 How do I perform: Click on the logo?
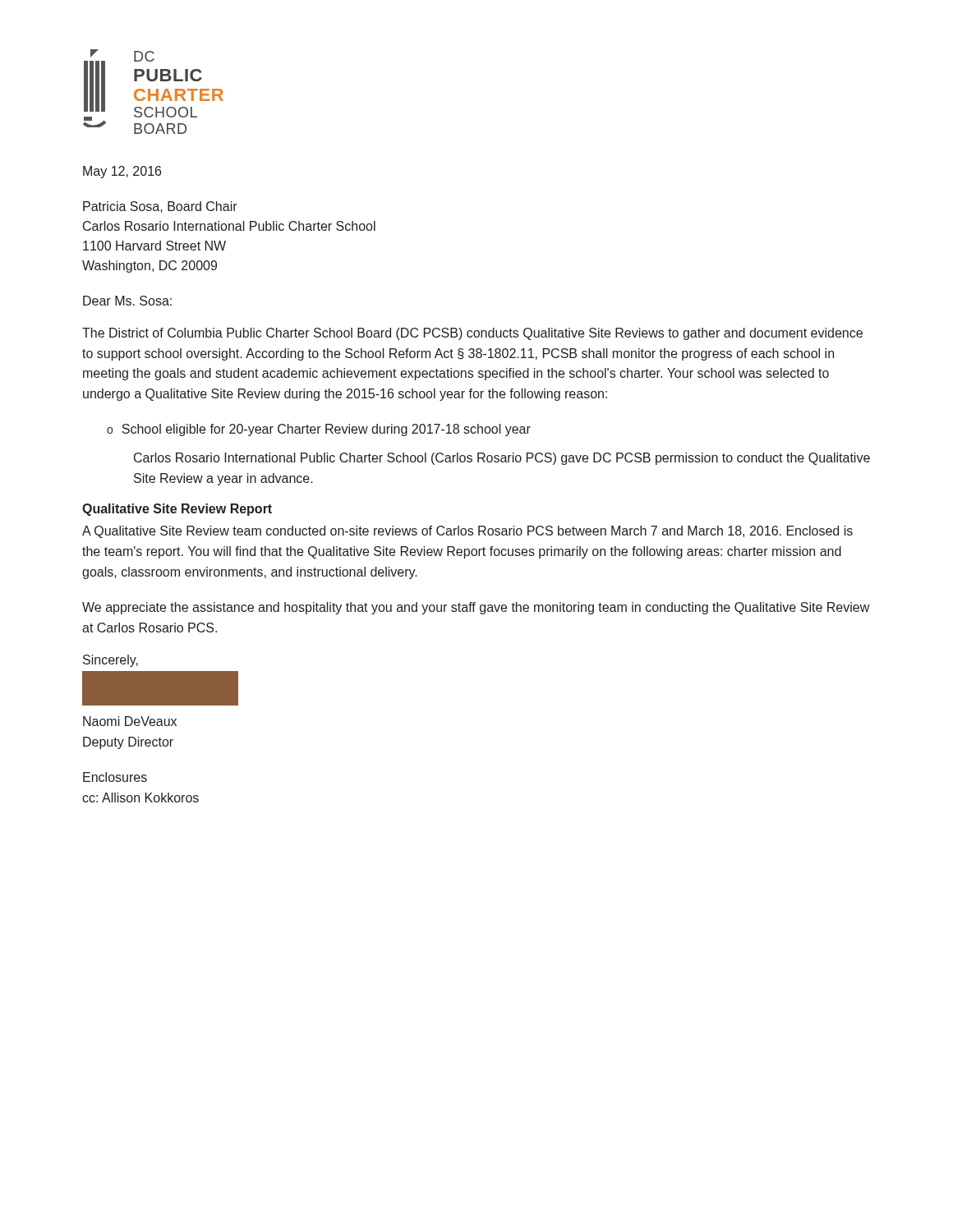tap(476, 94)
